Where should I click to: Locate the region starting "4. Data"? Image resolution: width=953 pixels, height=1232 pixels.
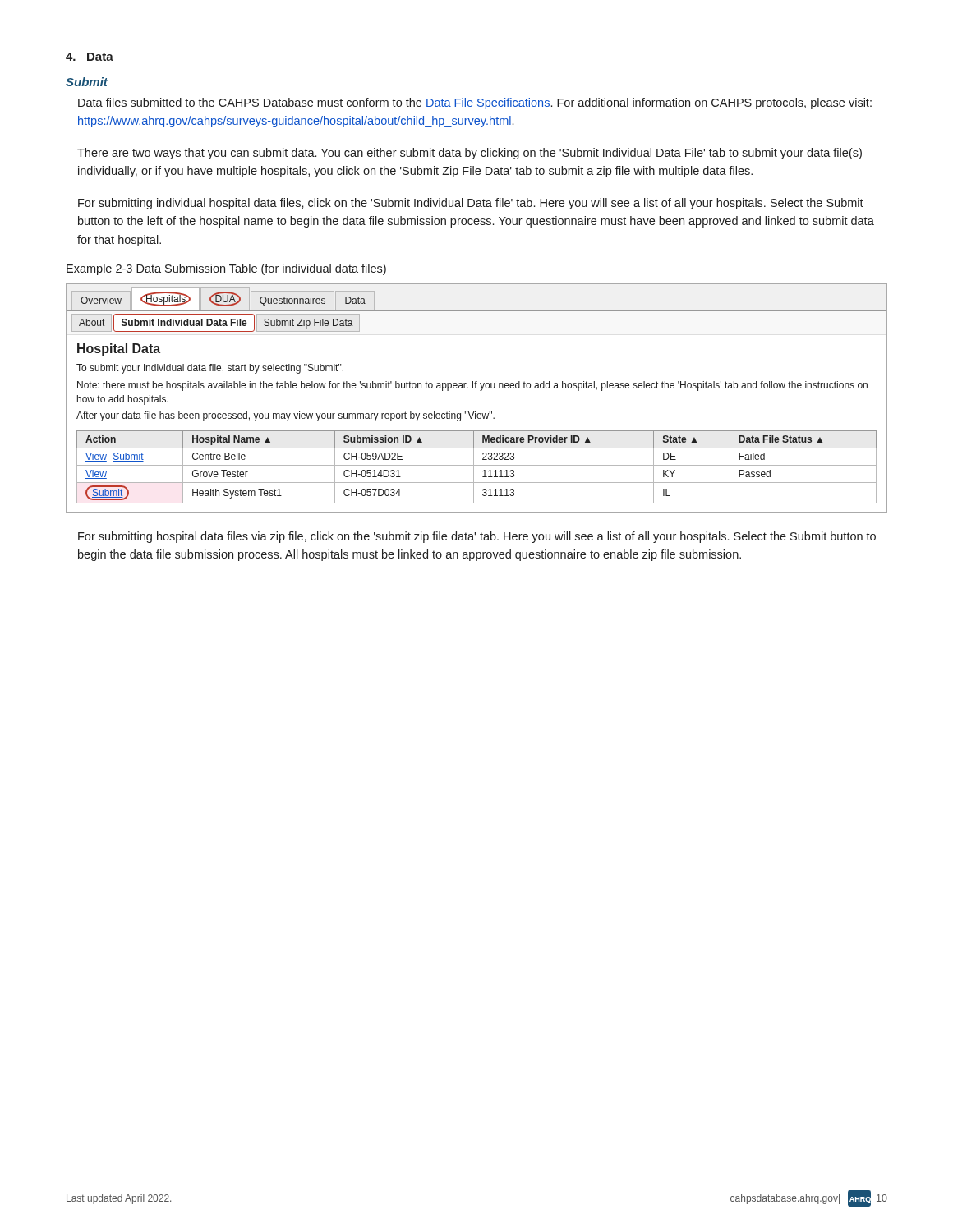coord(89,56)
